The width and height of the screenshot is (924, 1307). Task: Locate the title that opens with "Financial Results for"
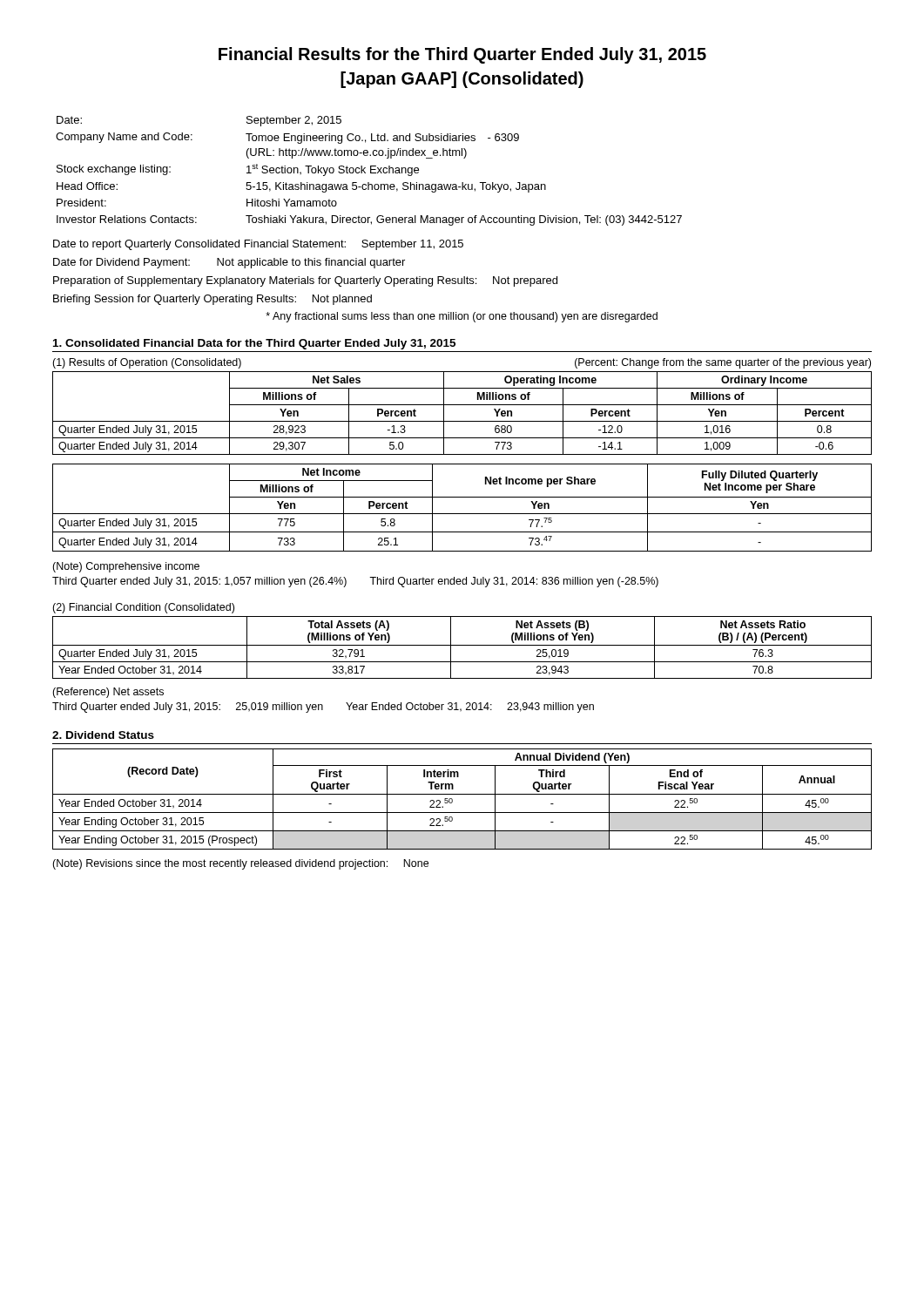[462, 66]
